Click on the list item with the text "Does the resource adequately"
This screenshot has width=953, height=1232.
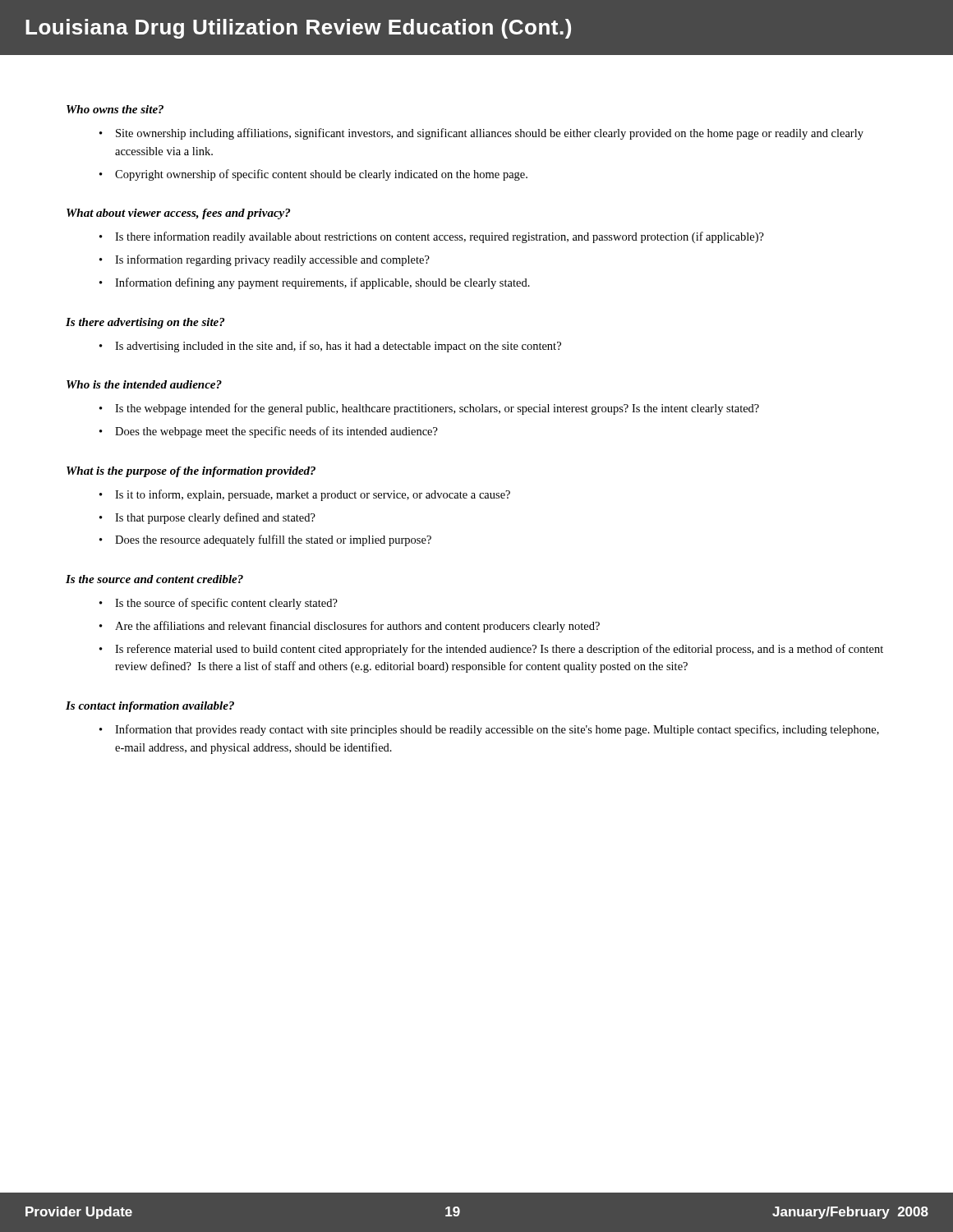click(x=265, y=540)
